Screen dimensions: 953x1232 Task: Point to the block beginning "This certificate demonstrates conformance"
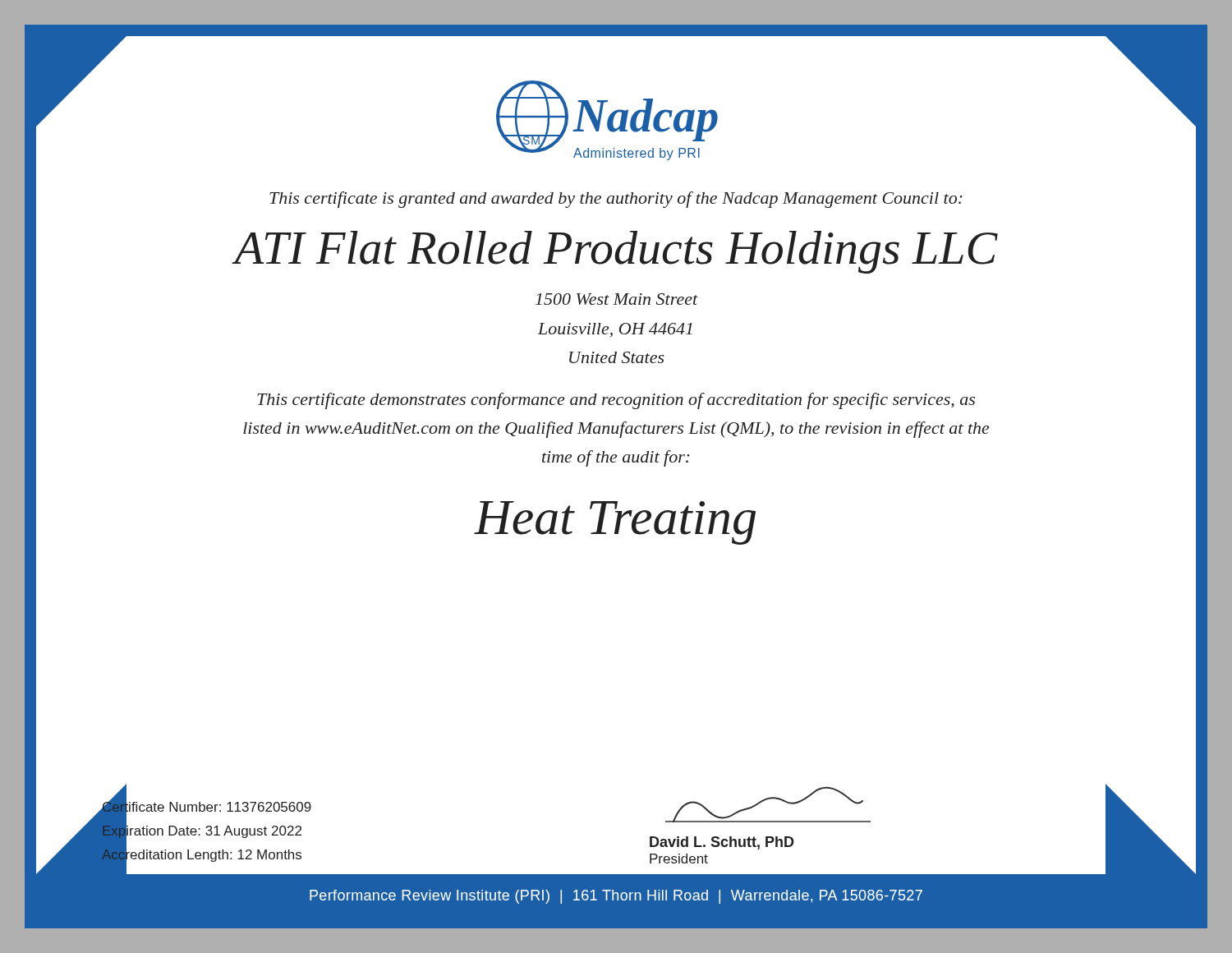coord(616,428)
